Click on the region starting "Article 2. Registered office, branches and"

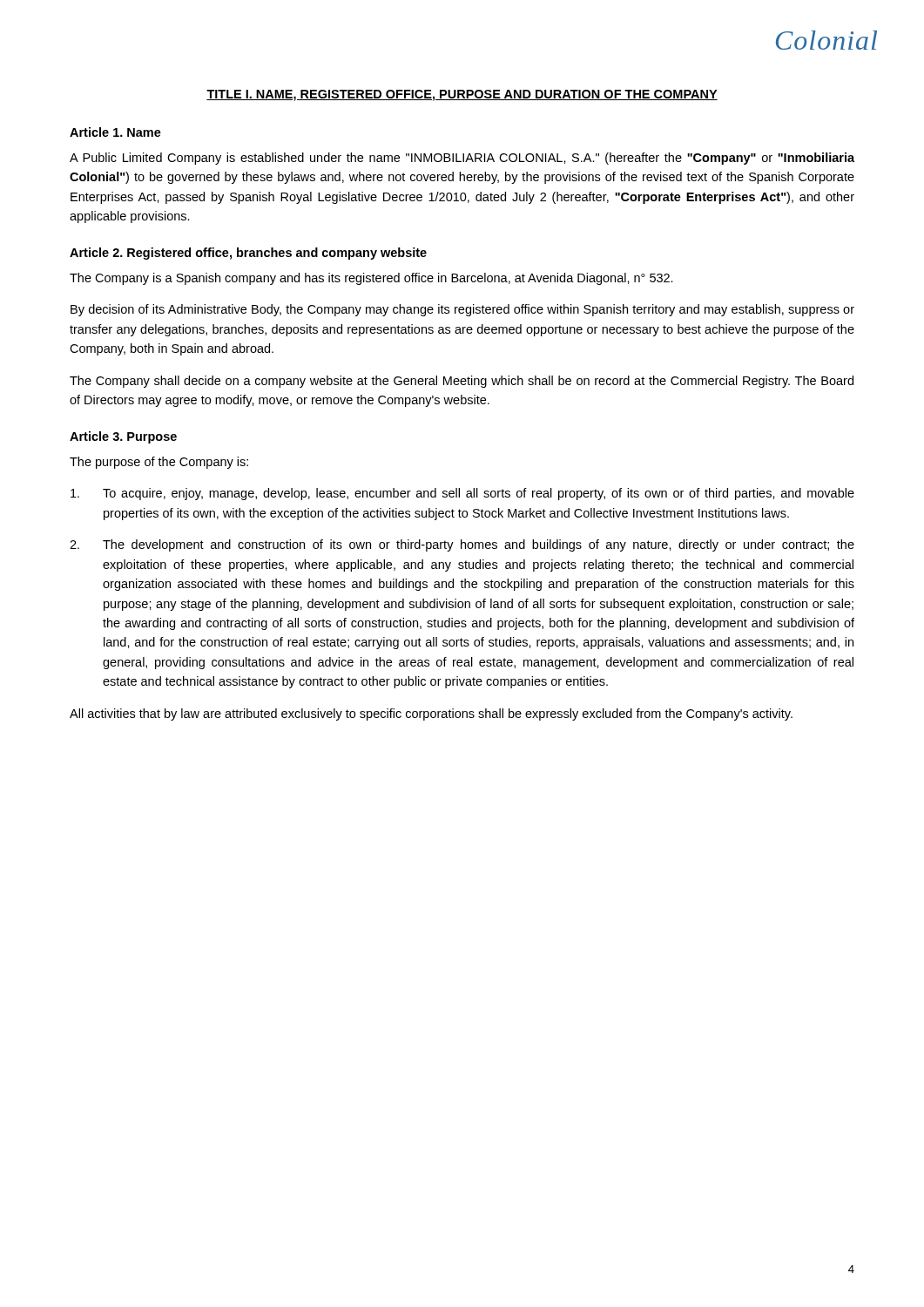coord(248,253)
